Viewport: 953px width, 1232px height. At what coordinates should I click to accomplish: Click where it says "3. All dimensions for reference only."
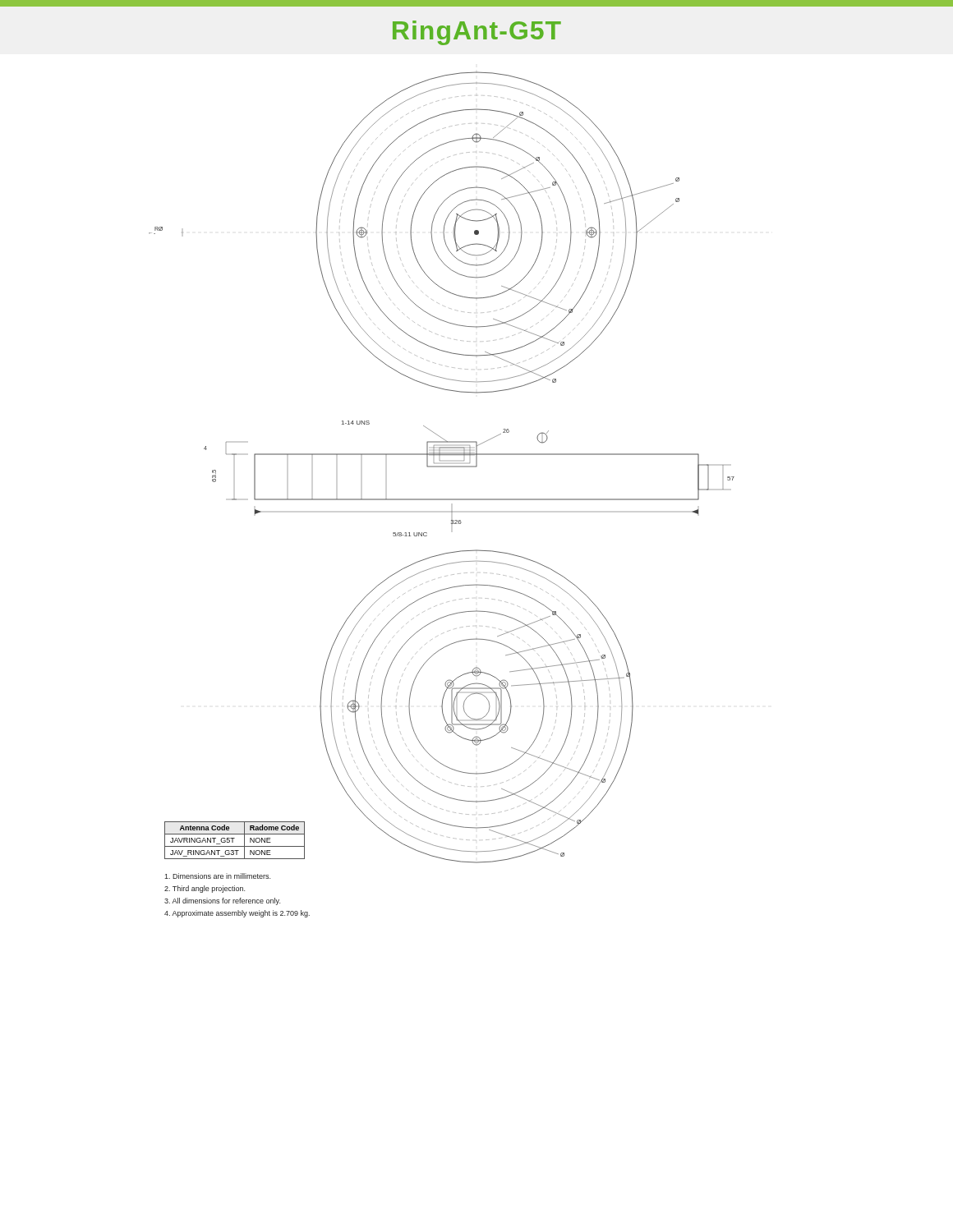click(223, 901)
